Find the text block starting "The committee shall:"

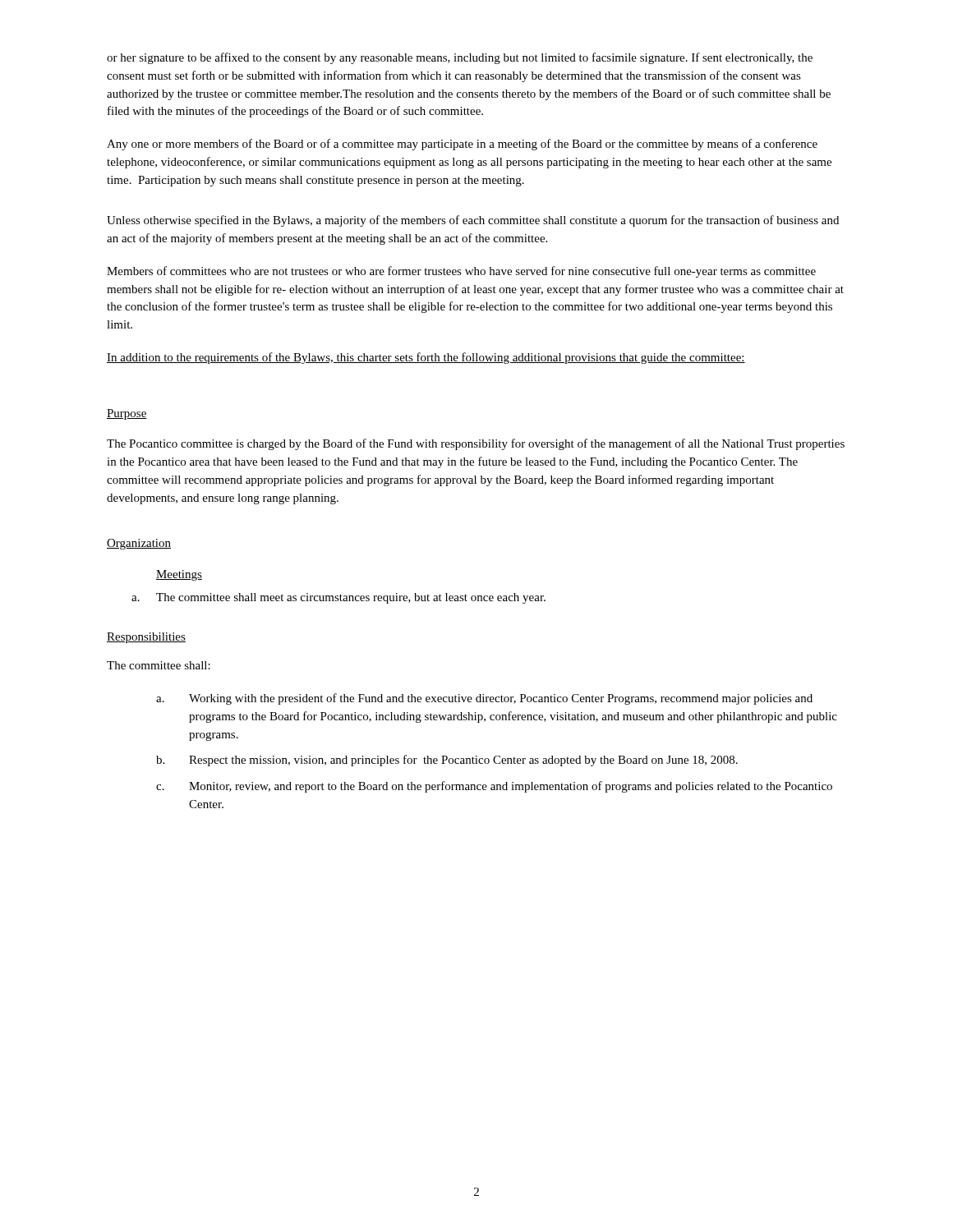click(159, 665)
